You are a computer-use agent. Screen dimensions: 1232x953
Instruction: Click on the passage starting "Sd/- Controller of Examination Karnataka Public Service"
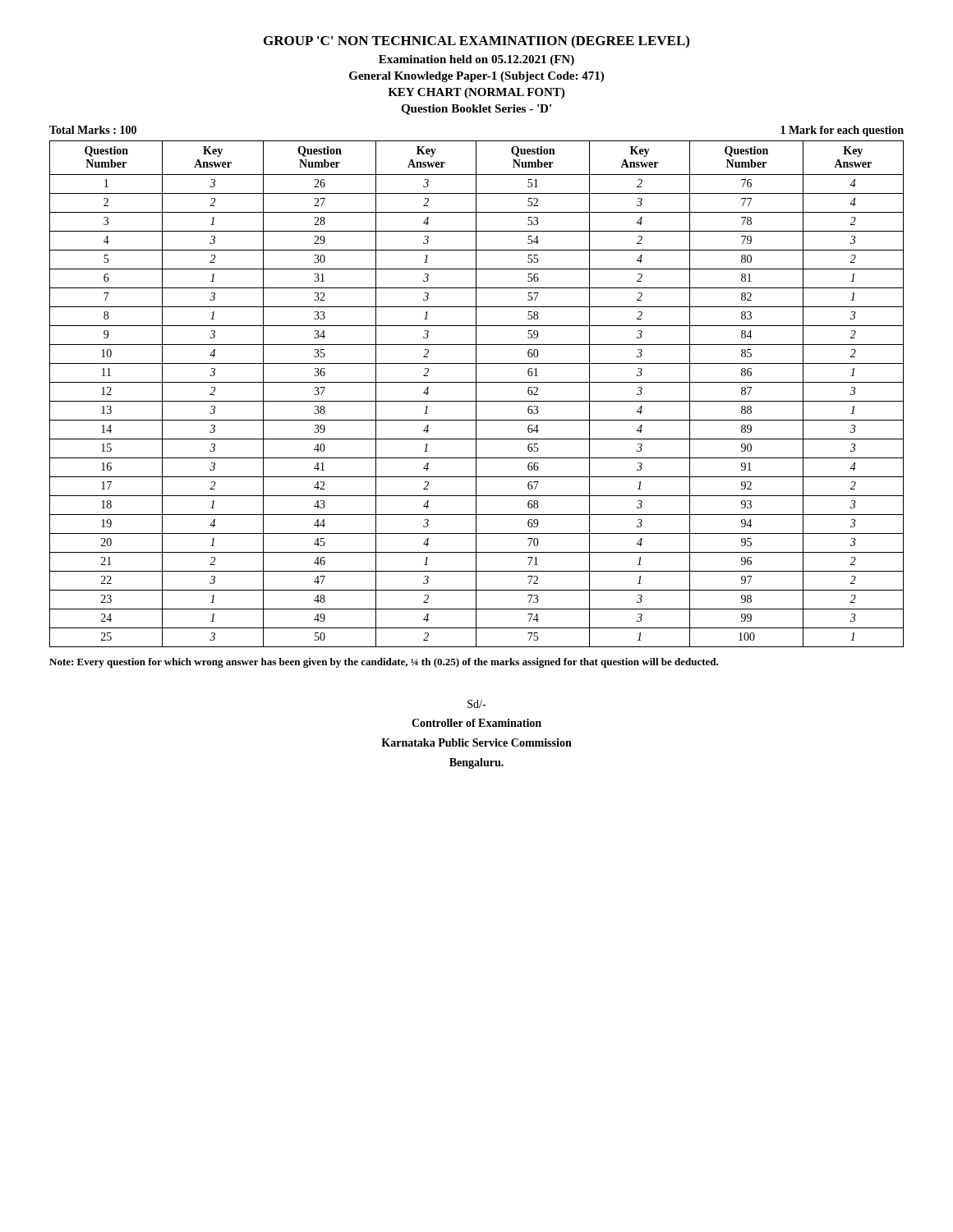[x=476, y=734]
